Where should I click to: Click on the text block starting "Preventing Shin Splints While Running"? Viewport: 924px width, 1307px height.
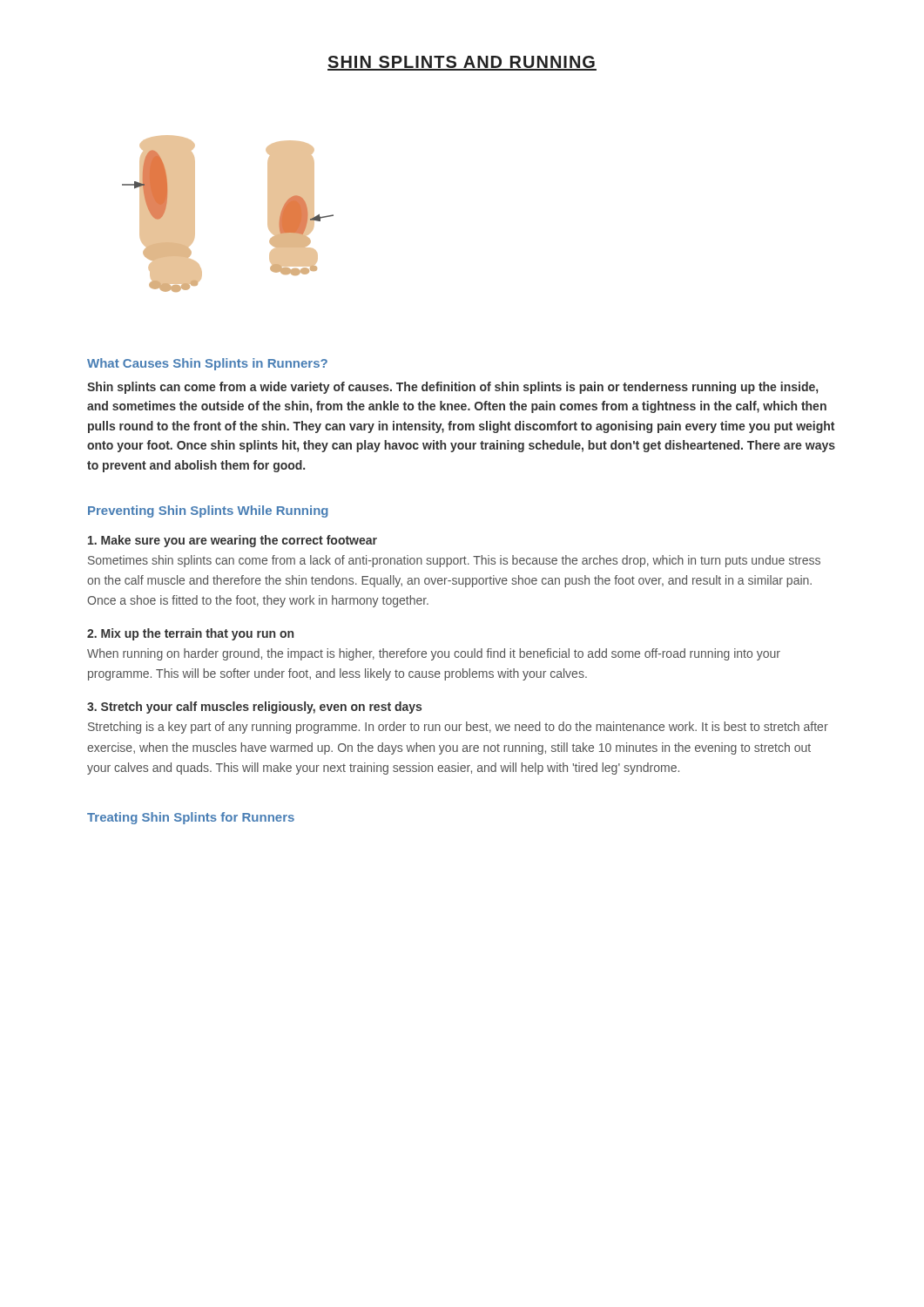click(x=208, y=510)
